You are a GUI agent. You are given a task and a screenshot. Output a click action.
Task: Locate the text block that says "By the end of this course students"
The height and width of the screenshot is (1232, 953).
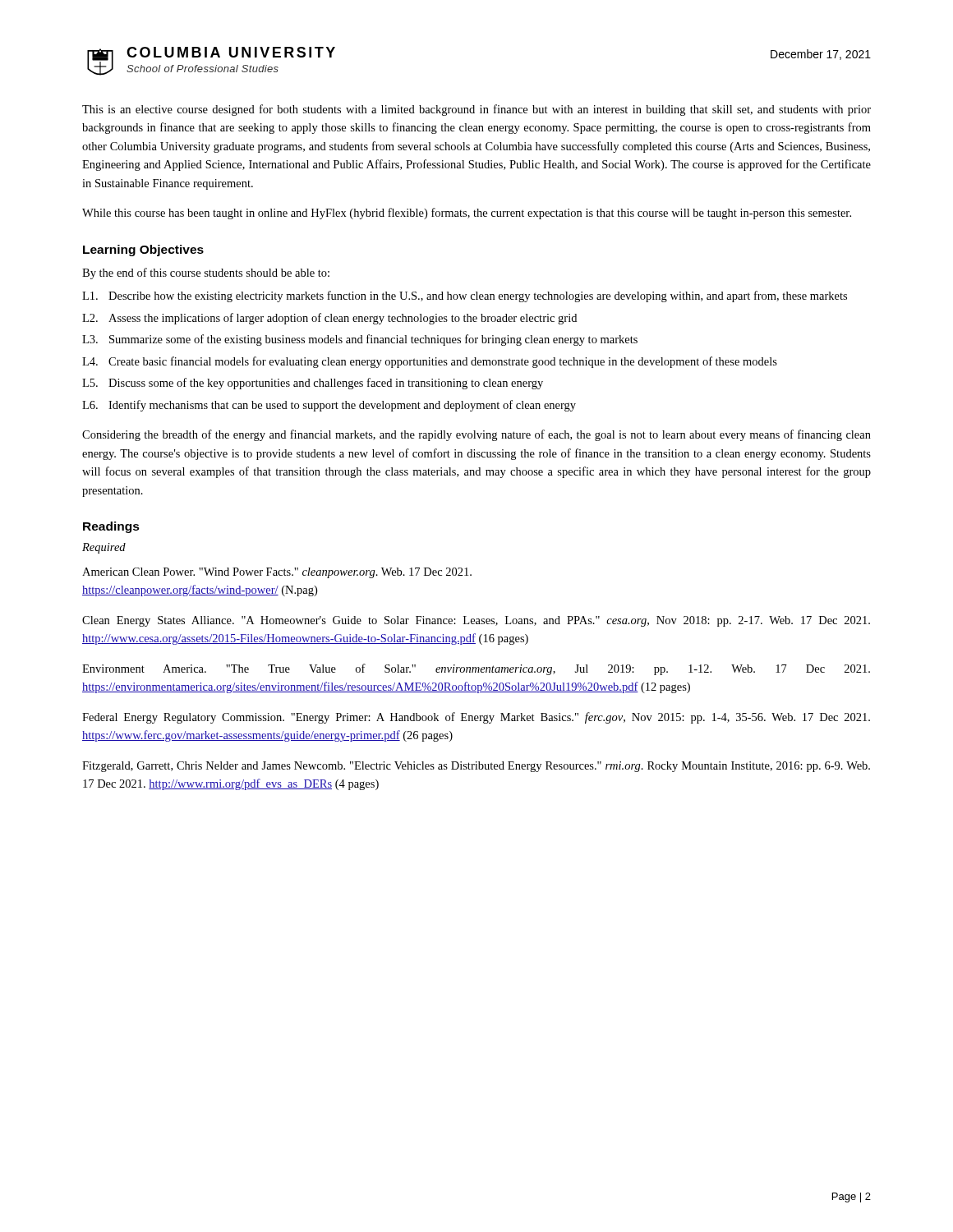click(206, 273)
